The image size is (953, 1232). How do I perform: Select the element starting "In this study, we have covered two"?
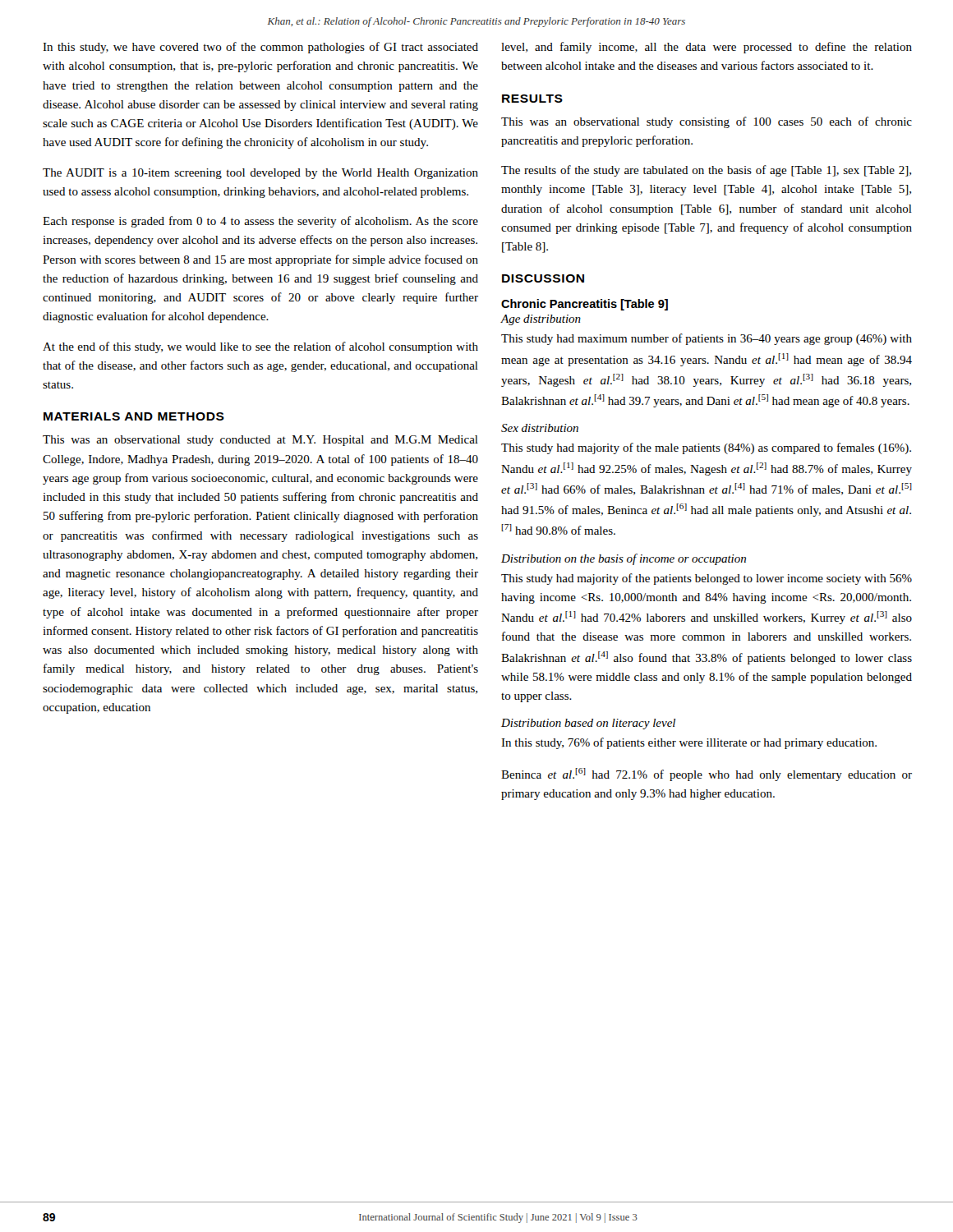pos(260,95)
